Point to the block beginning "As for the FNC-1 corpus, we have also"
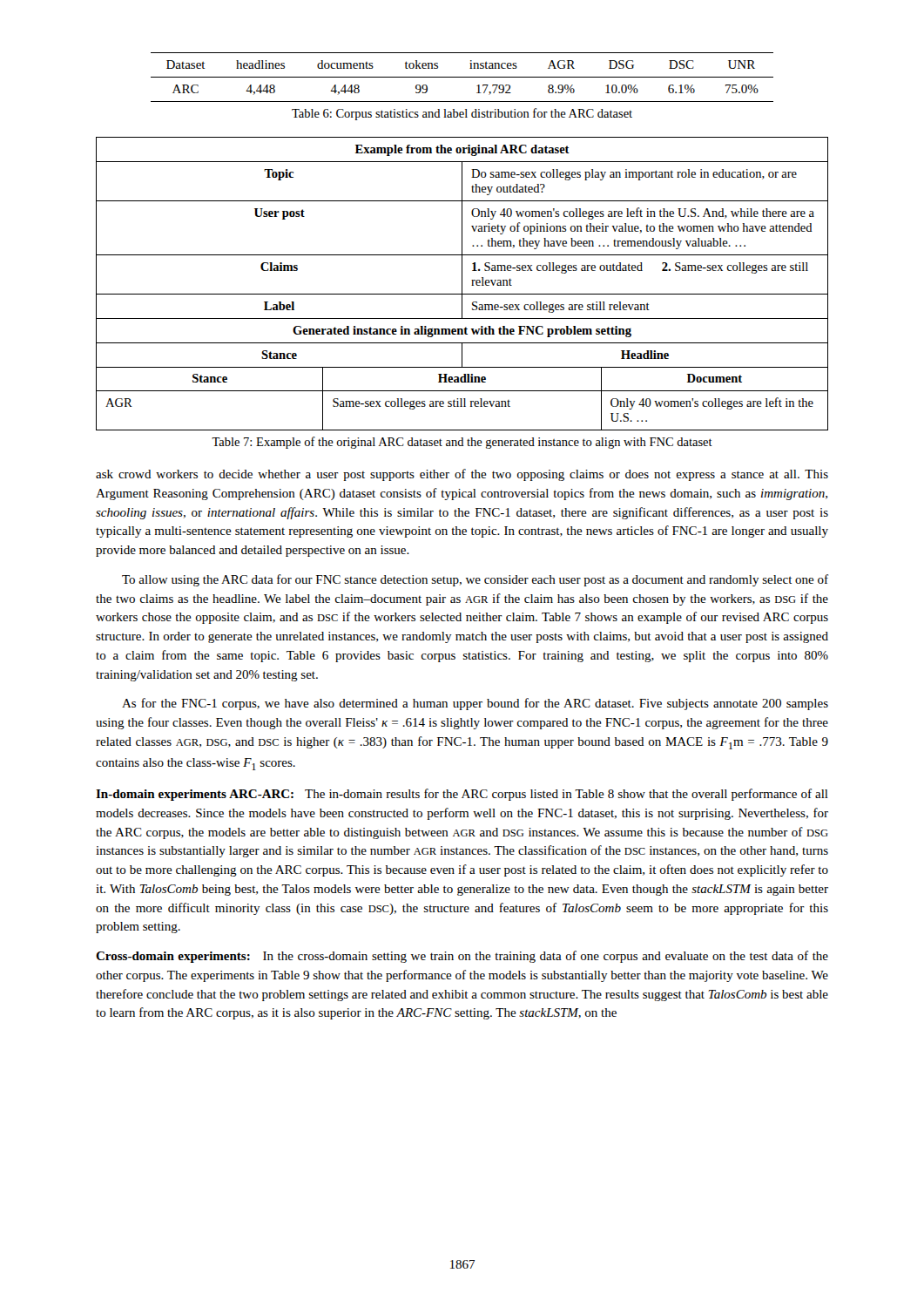 pos(462,735)
